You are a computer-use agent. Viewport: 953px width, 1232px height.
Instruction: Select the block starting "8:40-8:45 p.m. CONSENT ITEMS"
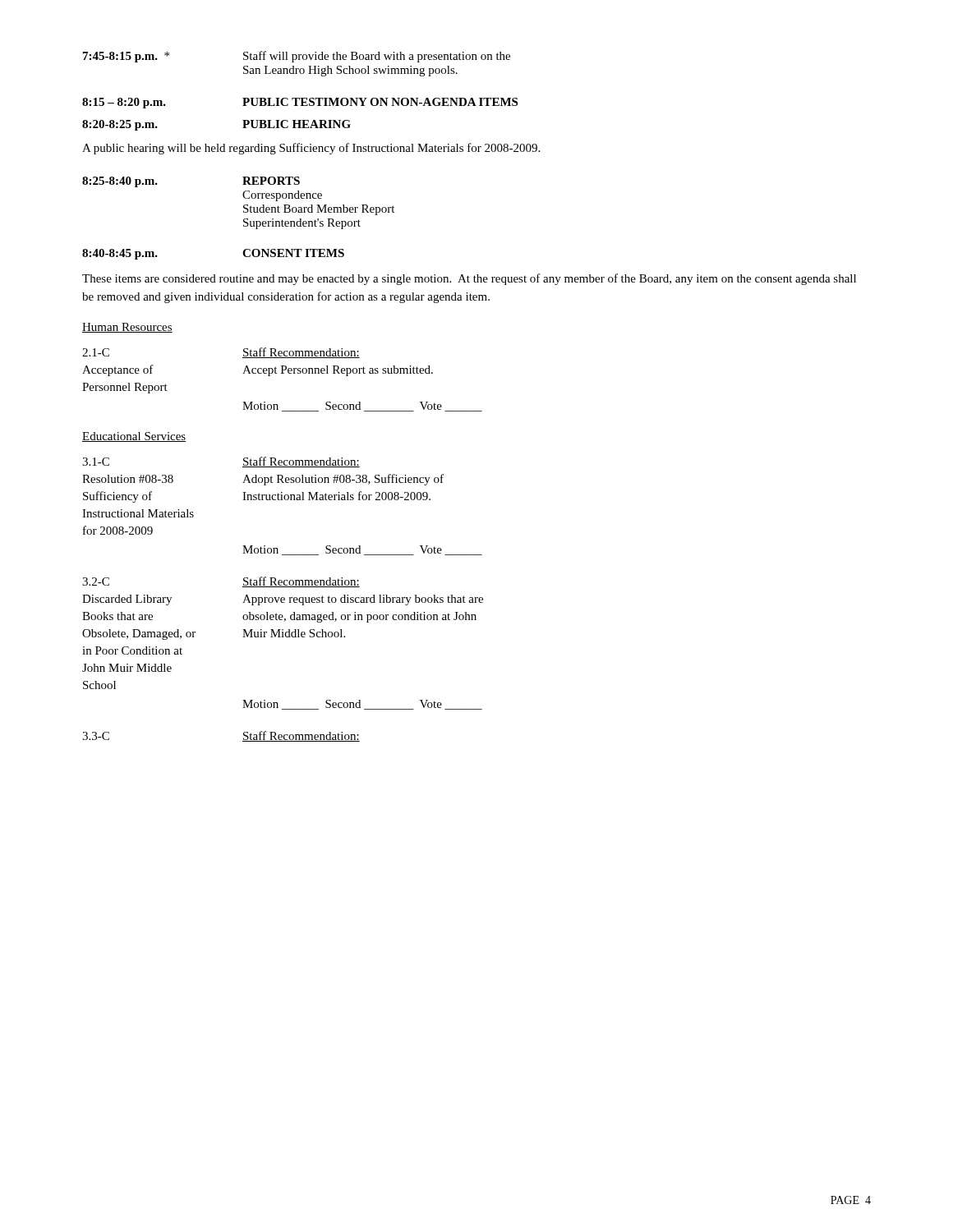117,253
